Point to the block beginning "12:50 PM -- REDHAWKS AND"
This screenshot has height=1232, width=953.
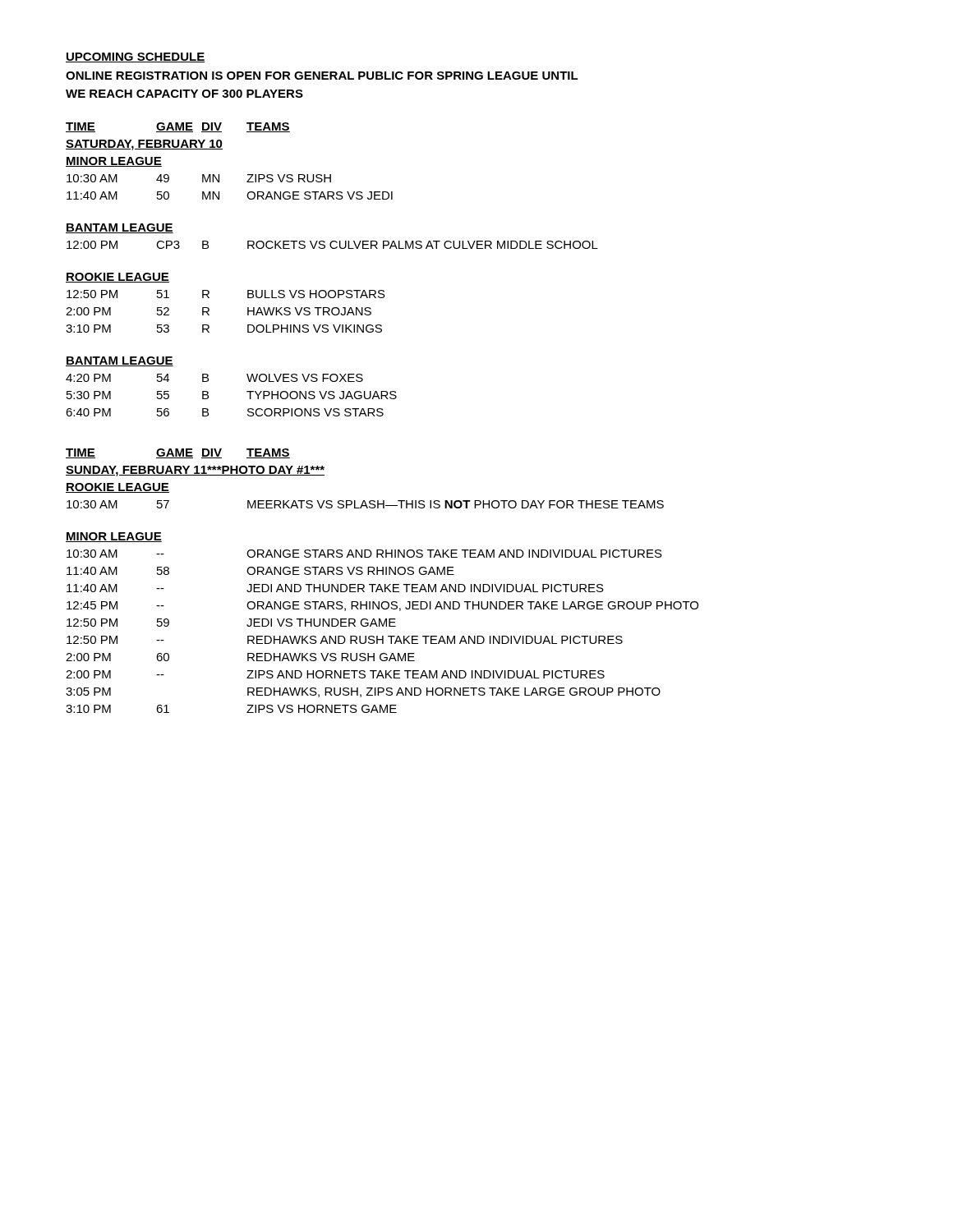click(476, 639)
